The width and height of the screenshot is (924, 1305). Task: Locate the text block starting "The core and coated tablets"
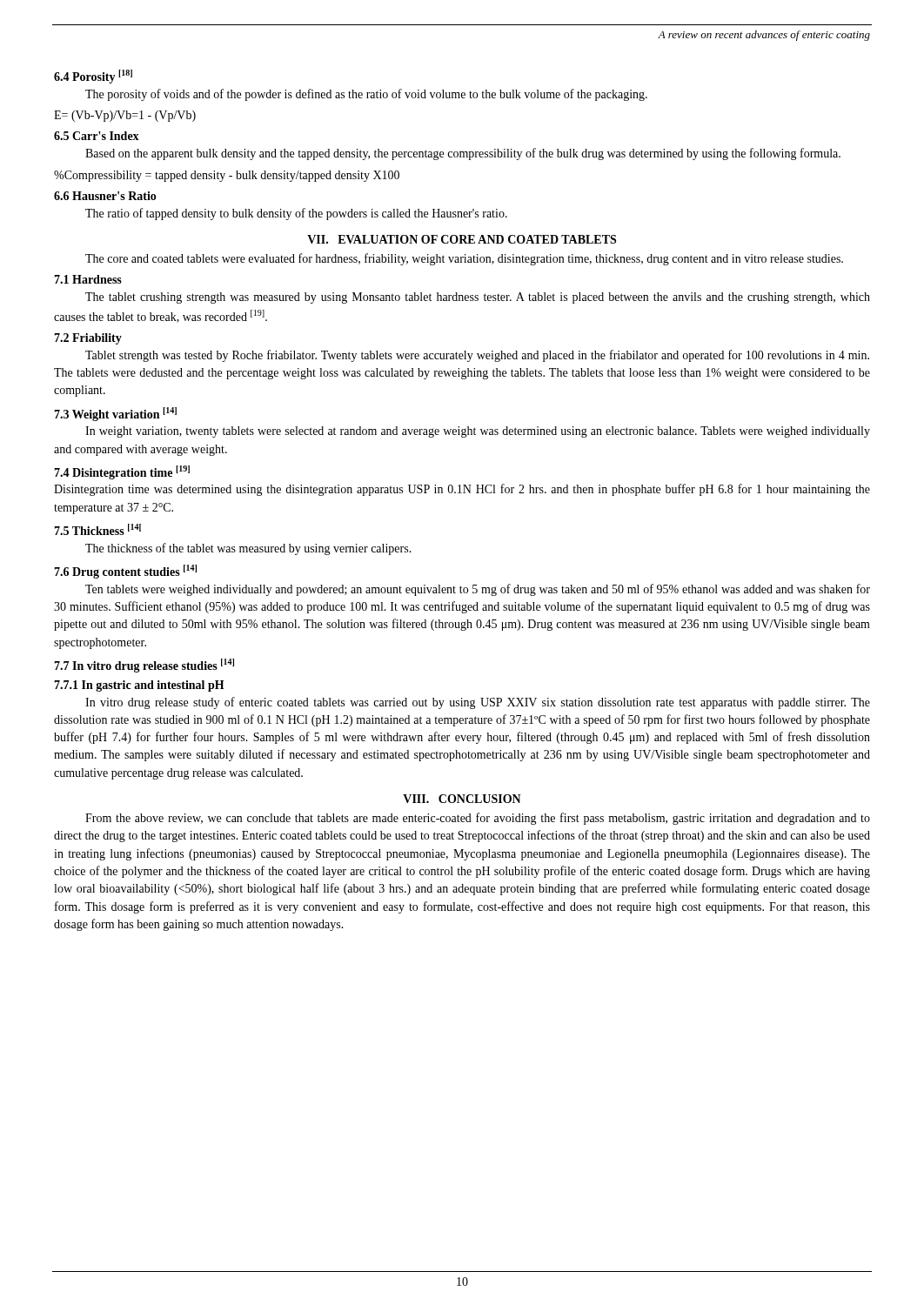point(462,259)
